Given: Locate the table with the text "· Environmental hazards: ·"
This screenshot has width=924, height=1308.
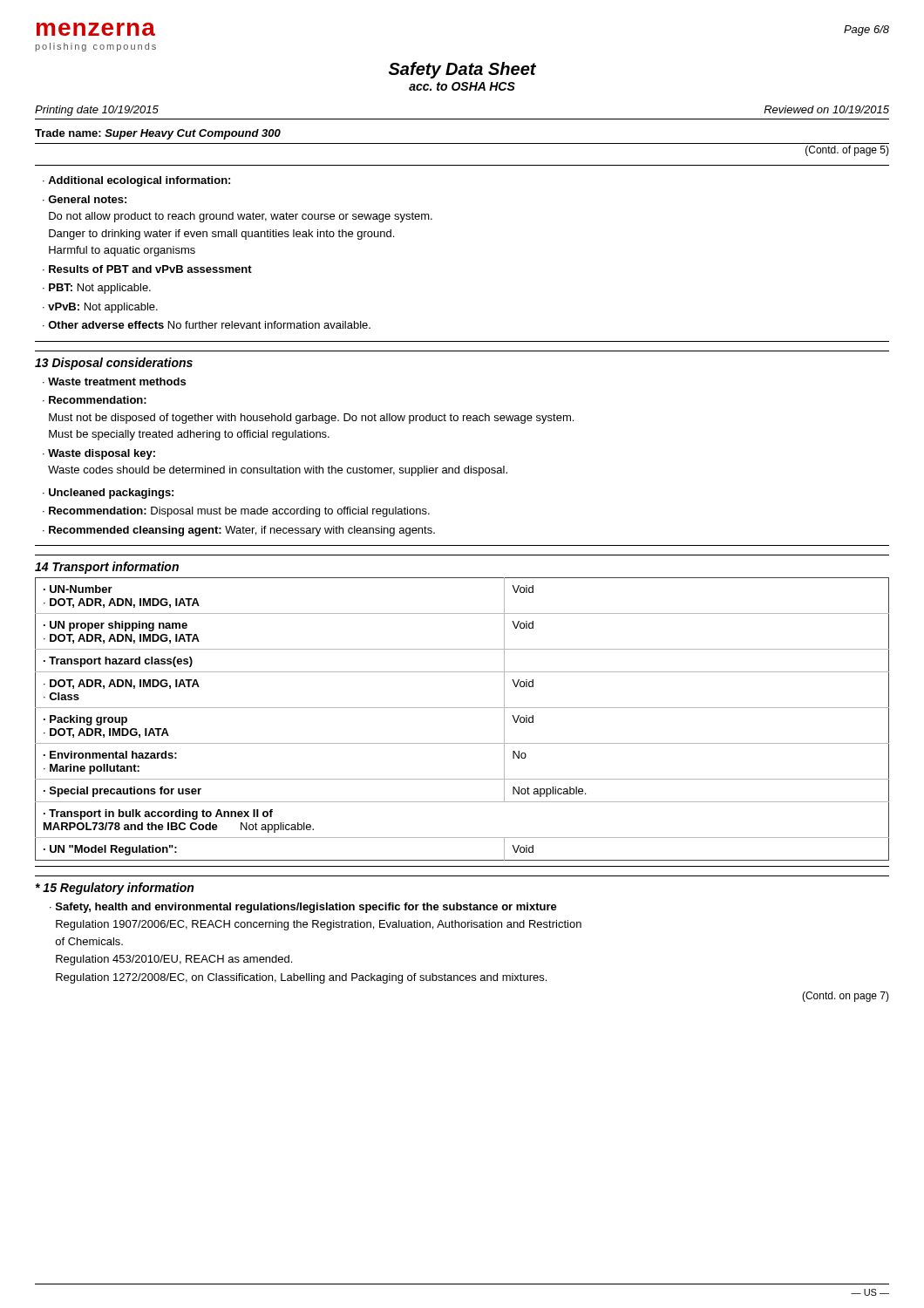Looking at the screenshot, I should click(x=462, y=719).
